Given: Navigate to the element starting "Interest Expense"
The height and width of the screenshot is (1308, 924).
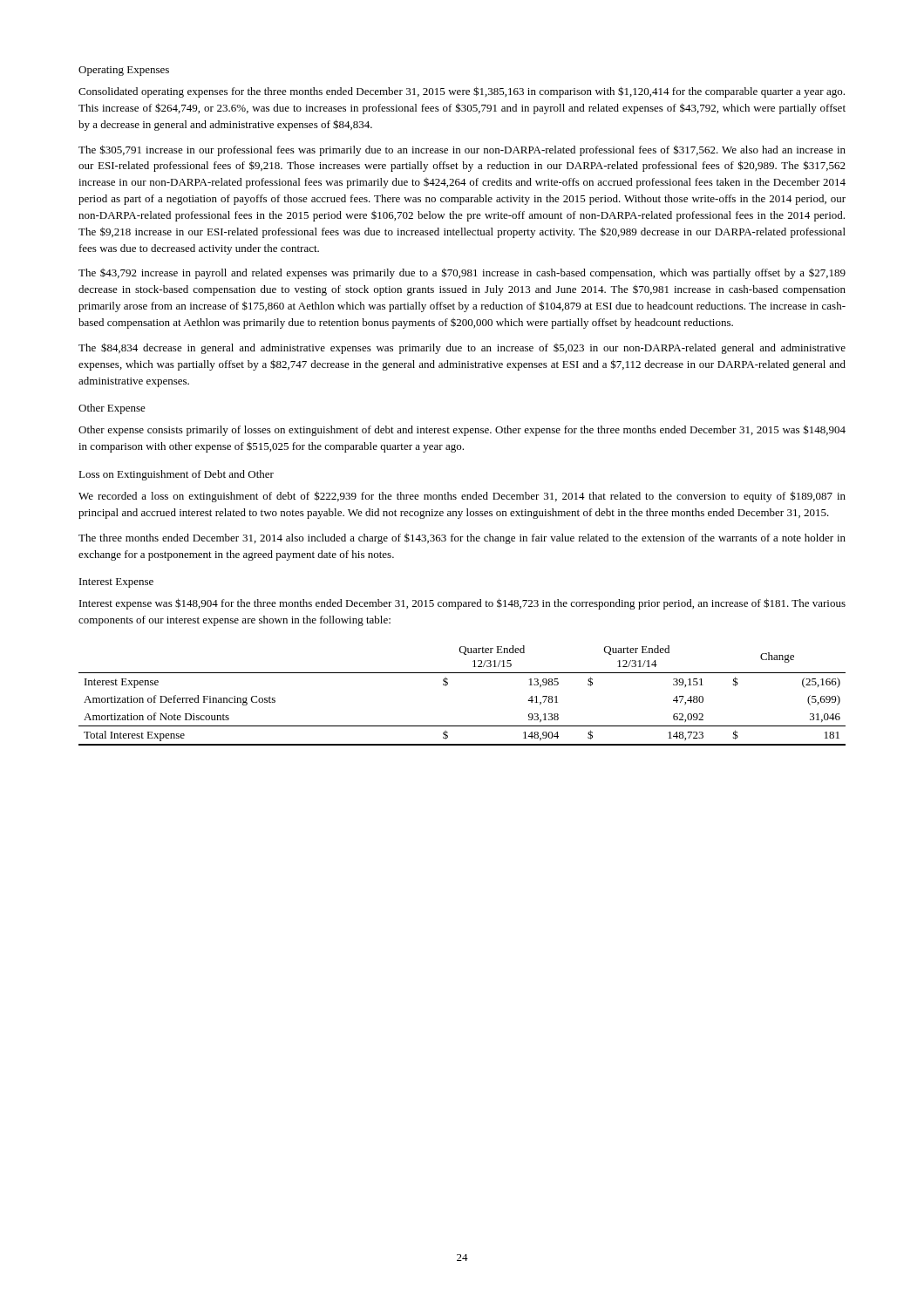Looking at the screenshot, I should coord(116,582).
